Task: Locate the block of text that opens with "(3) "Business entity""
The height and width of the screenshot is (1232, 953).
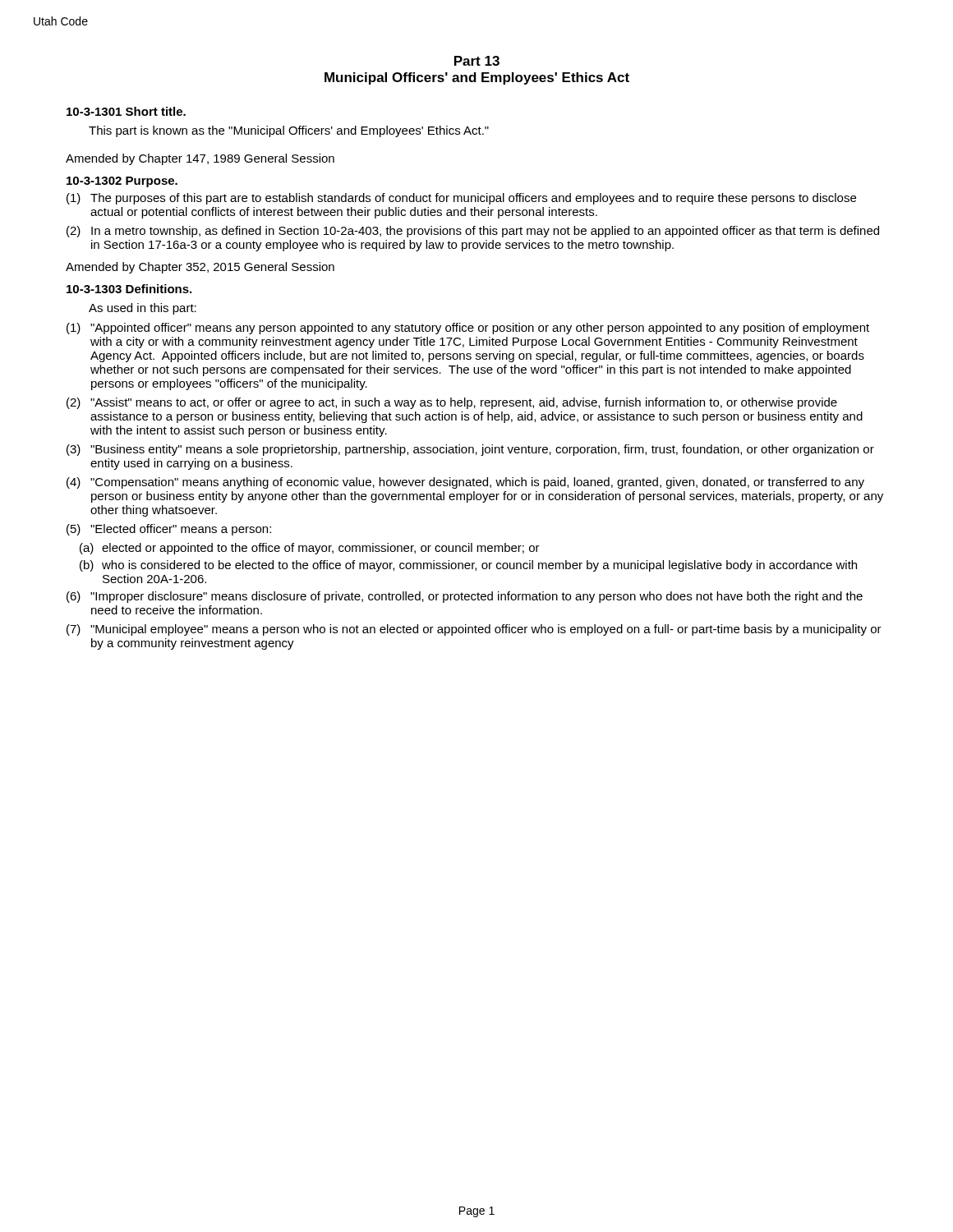Action: point(476,455)
